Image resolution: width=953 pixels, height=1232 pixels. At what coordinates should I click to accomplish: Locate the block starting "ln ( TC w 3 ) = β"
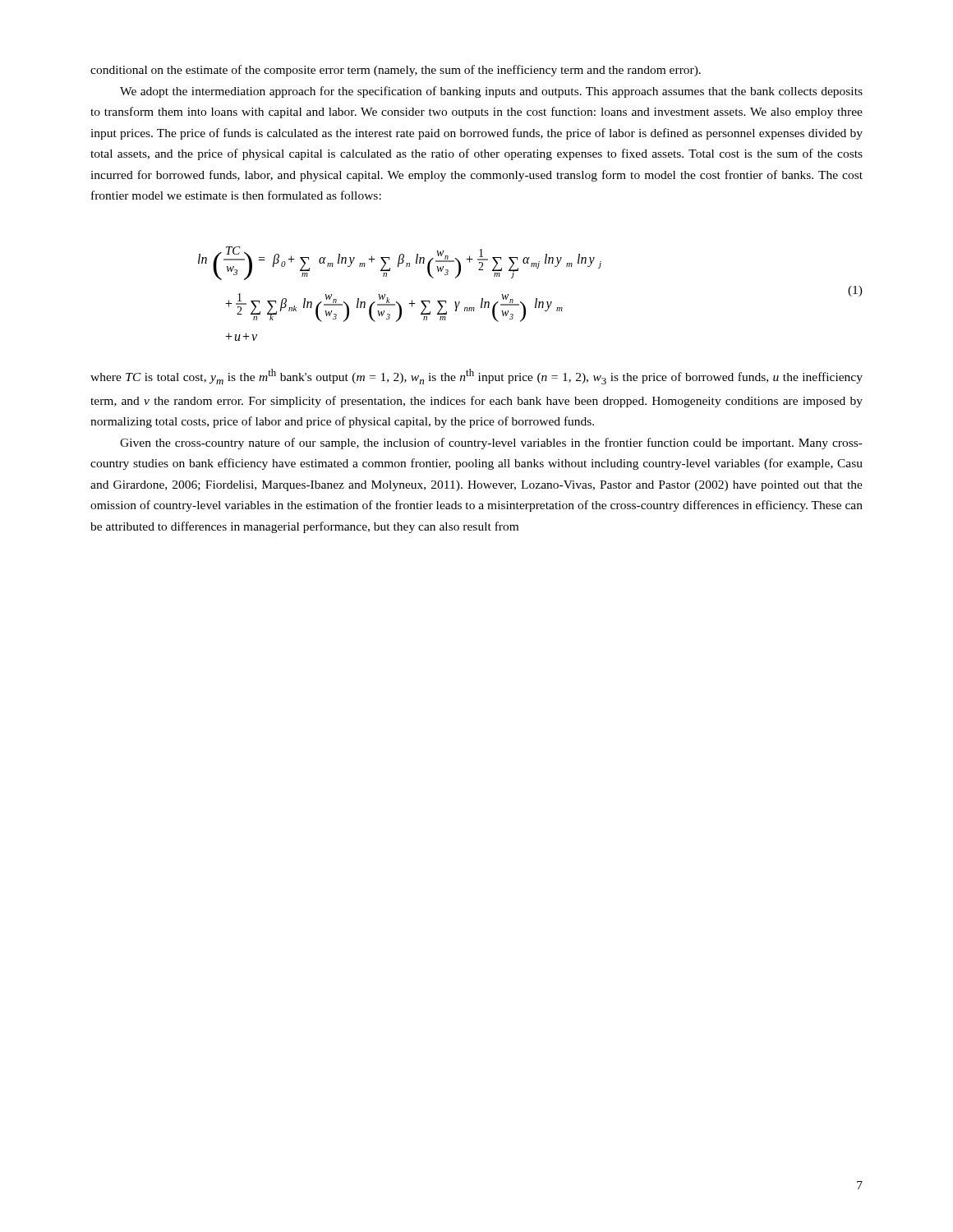[x=476, y=290]
